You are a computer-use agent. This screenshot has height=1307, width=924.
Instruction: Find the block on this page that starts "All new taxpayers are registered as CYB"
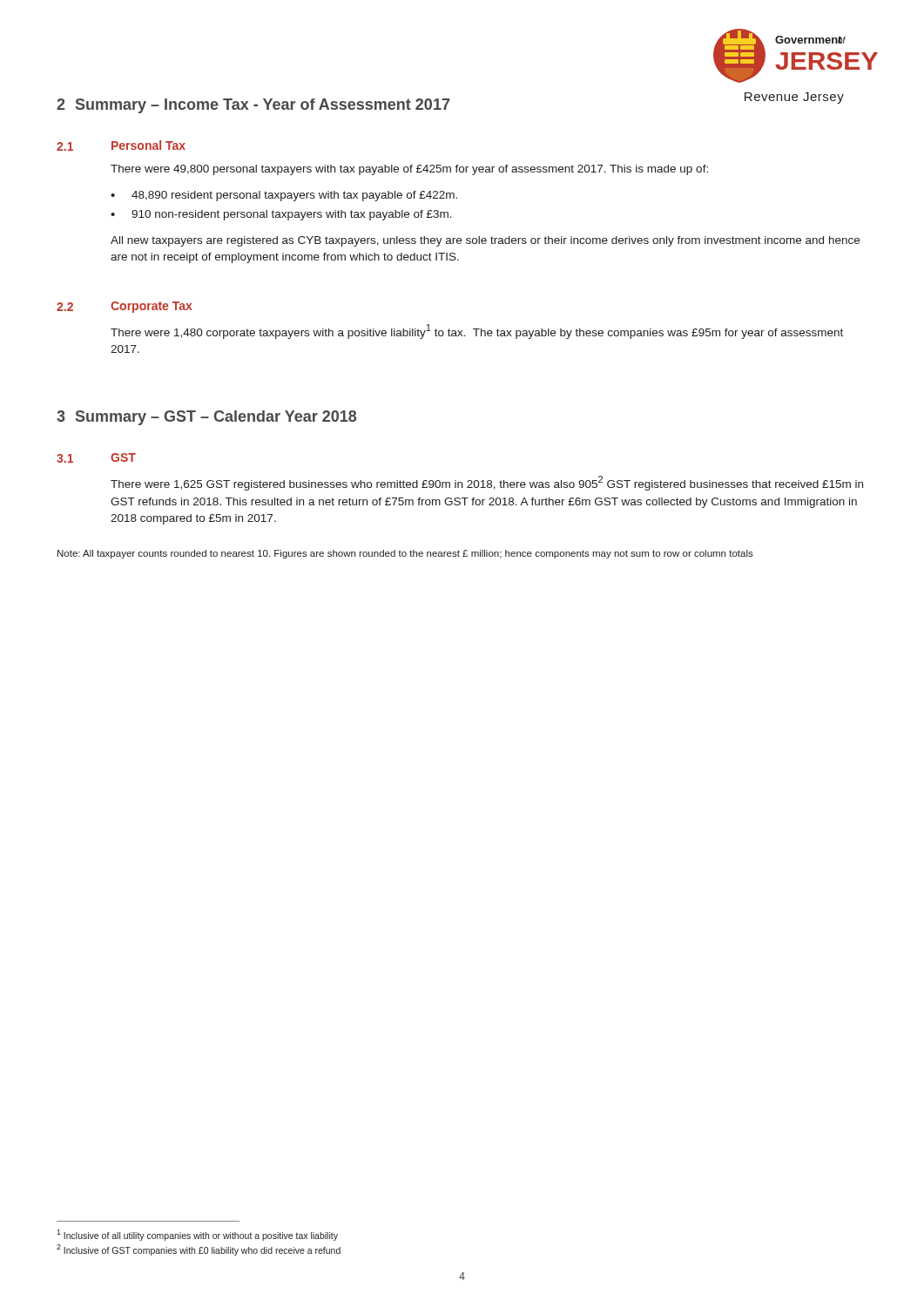pos(485,248)
